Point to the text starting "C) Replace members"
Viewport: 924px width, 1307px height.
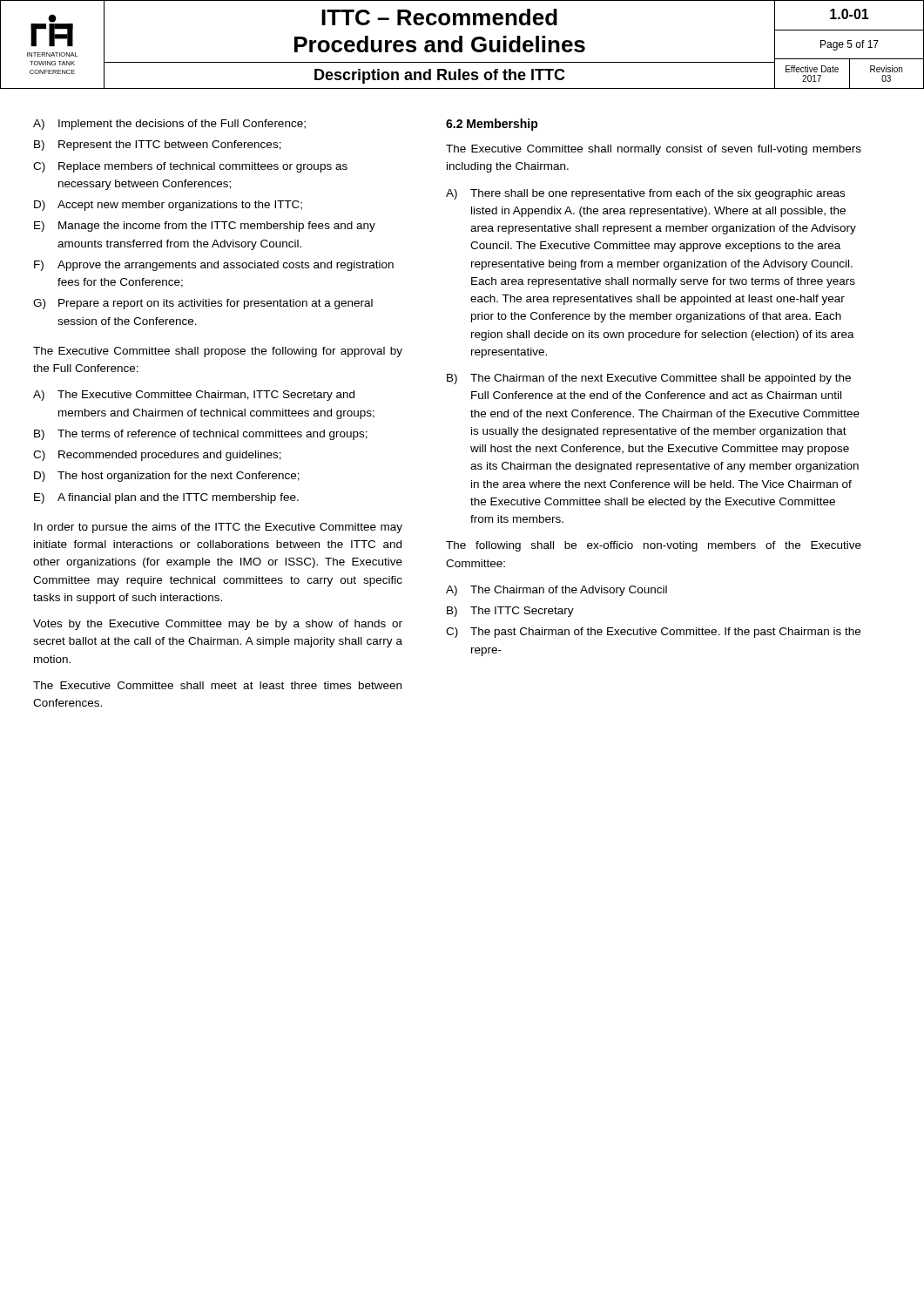click(218, 175)
